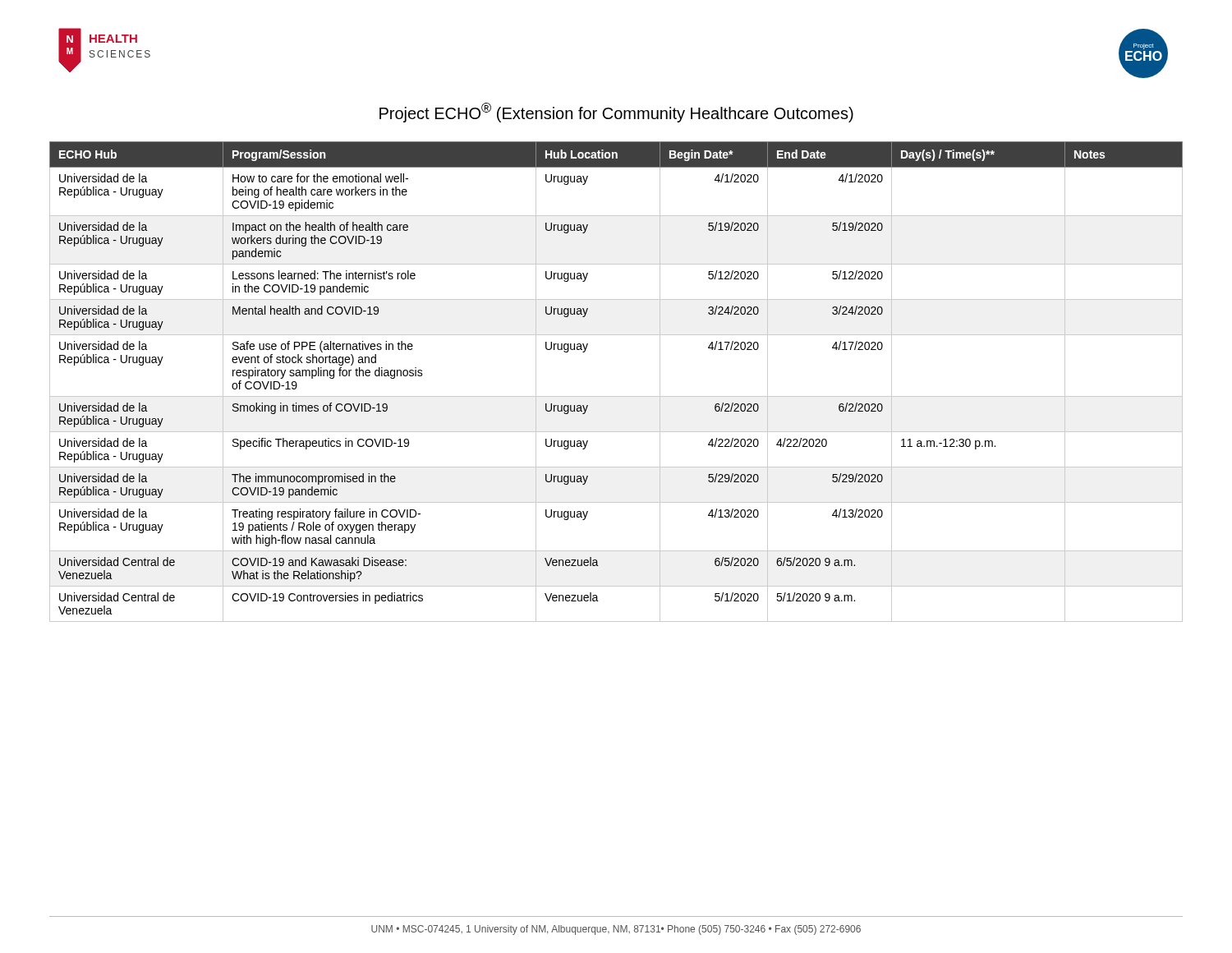Find the region starting "Project ECHO® (Extension for"
Viewport: 1232px width, 953px height.
[616, 111]
